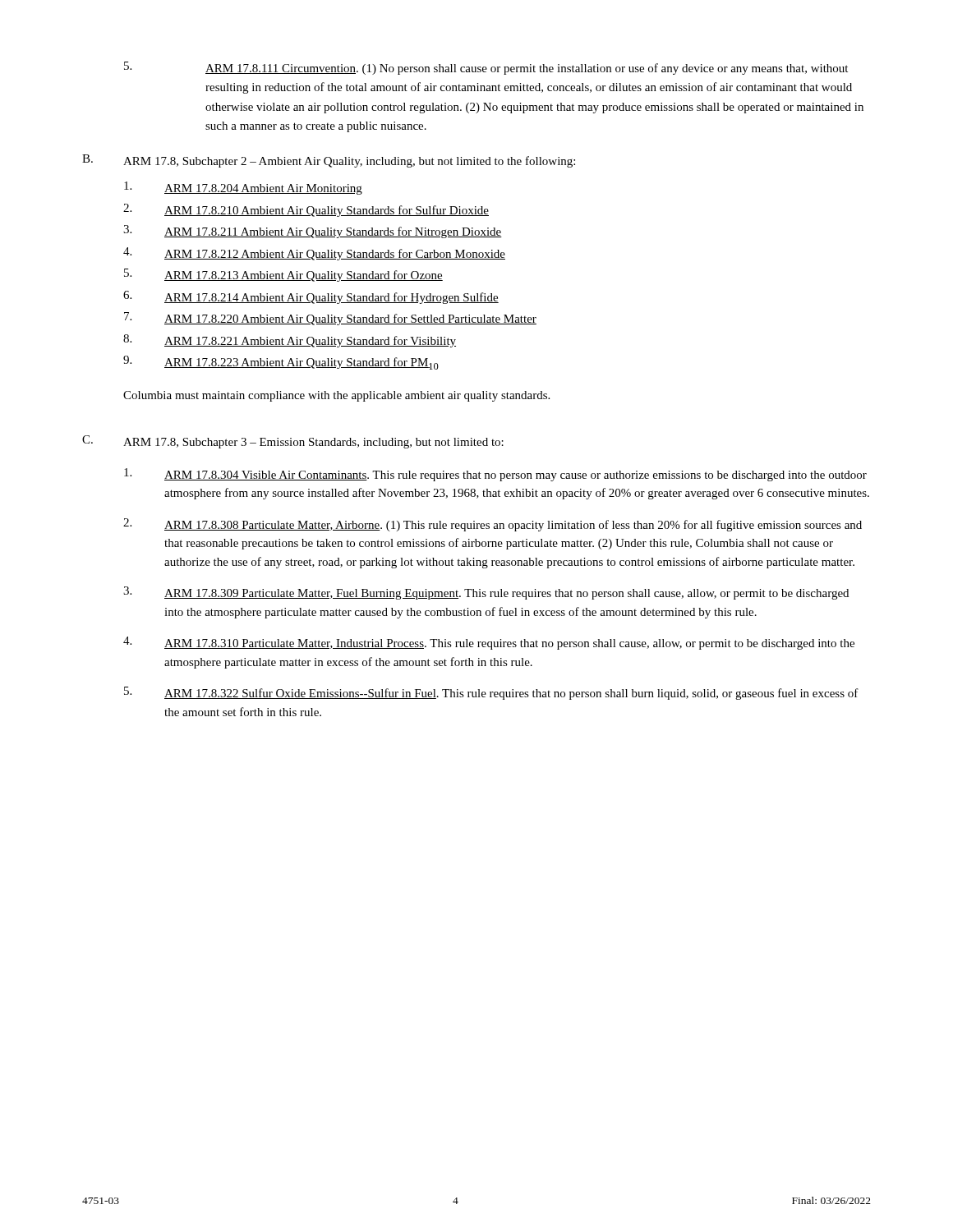Locate the block of text that opens with "8. ARM 17.8.221 Ambient Air Quality"

tap(290, 341)
